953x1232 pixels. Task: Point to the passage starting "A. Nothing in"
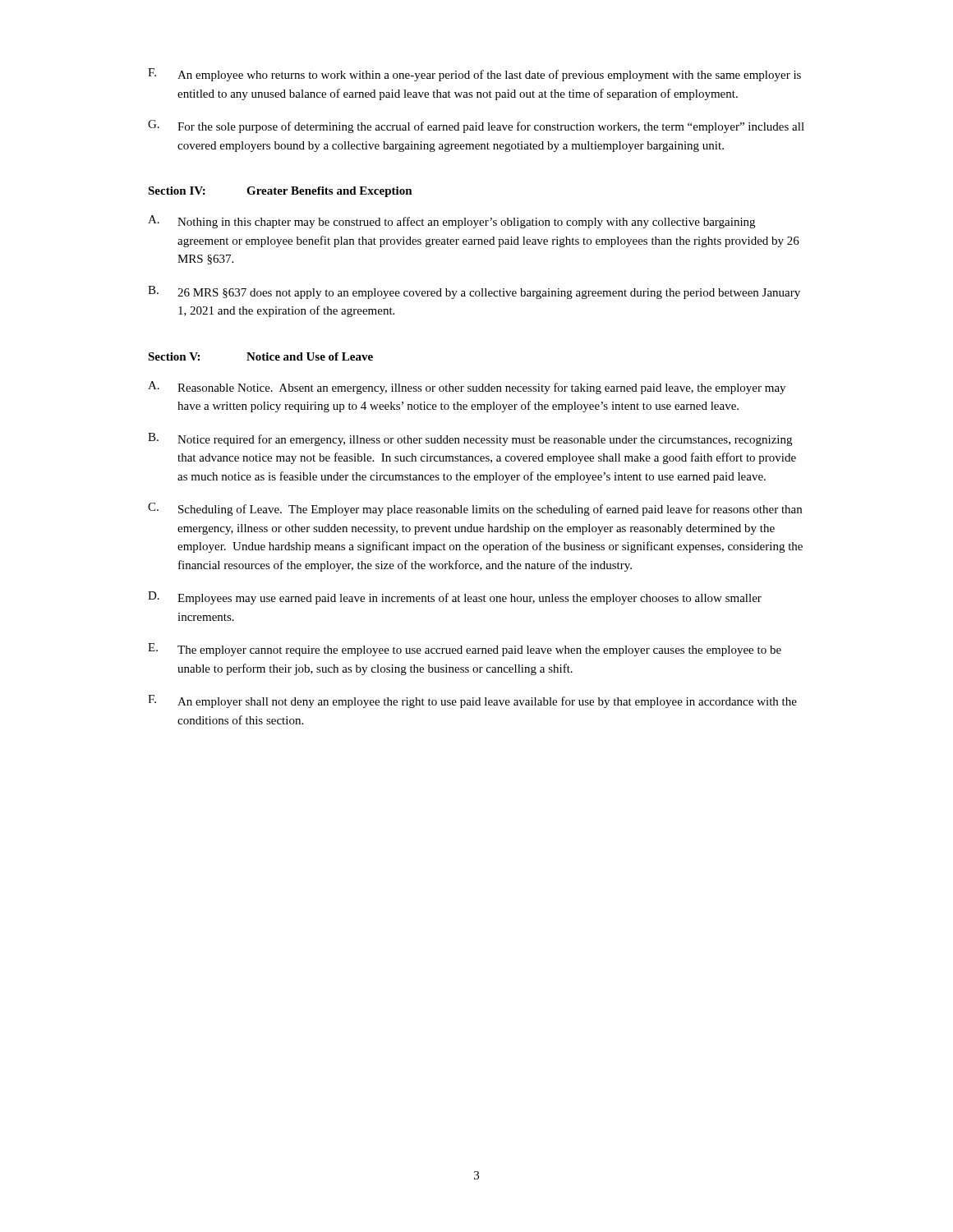coord(476,240)
